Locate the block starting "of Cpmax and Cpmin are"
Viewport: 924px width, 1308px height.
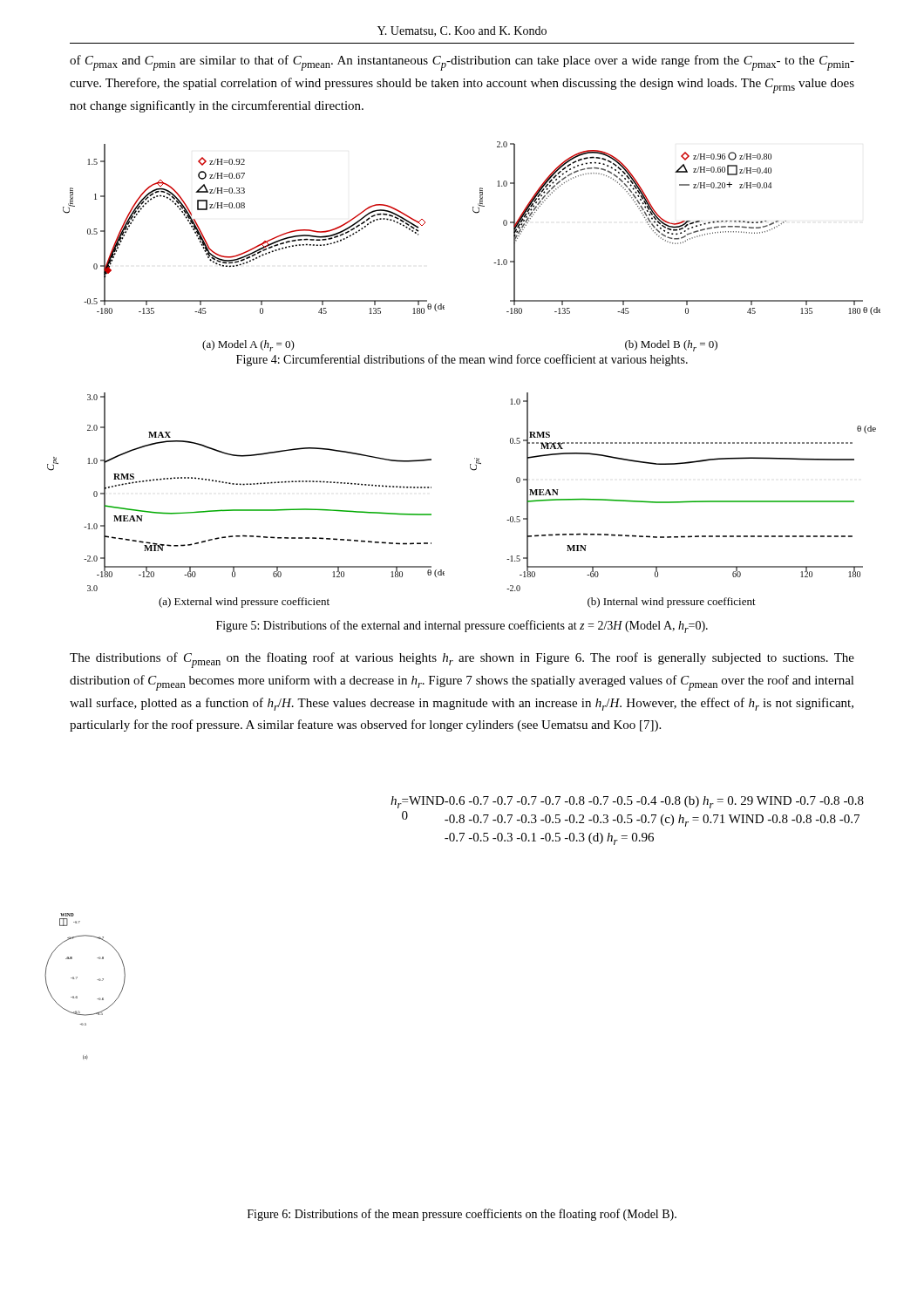tap(462, 83)
